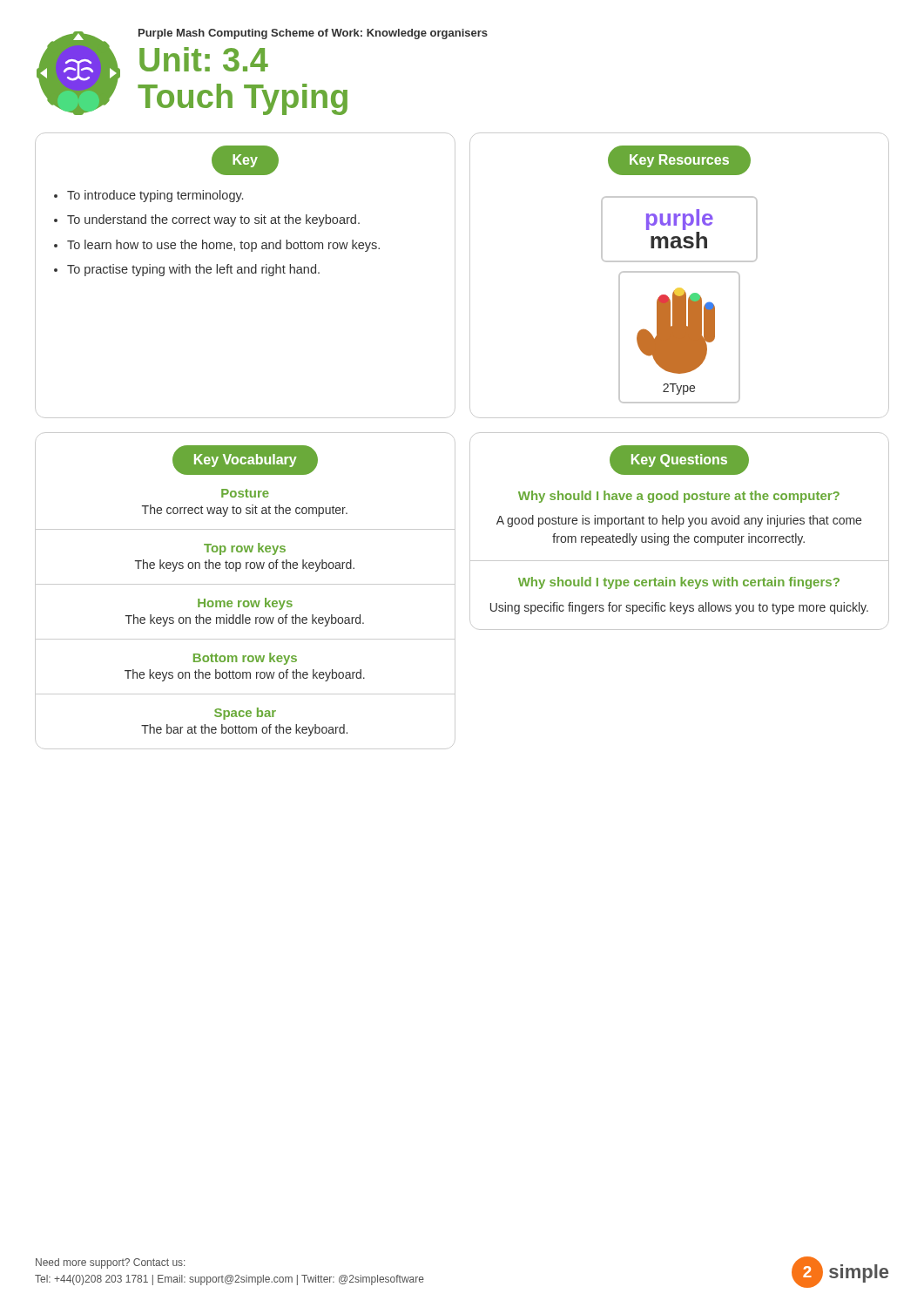Find the text that says "Top row keys"
The width and height of the screenshot is (924, 1307).
pos(245,548)
